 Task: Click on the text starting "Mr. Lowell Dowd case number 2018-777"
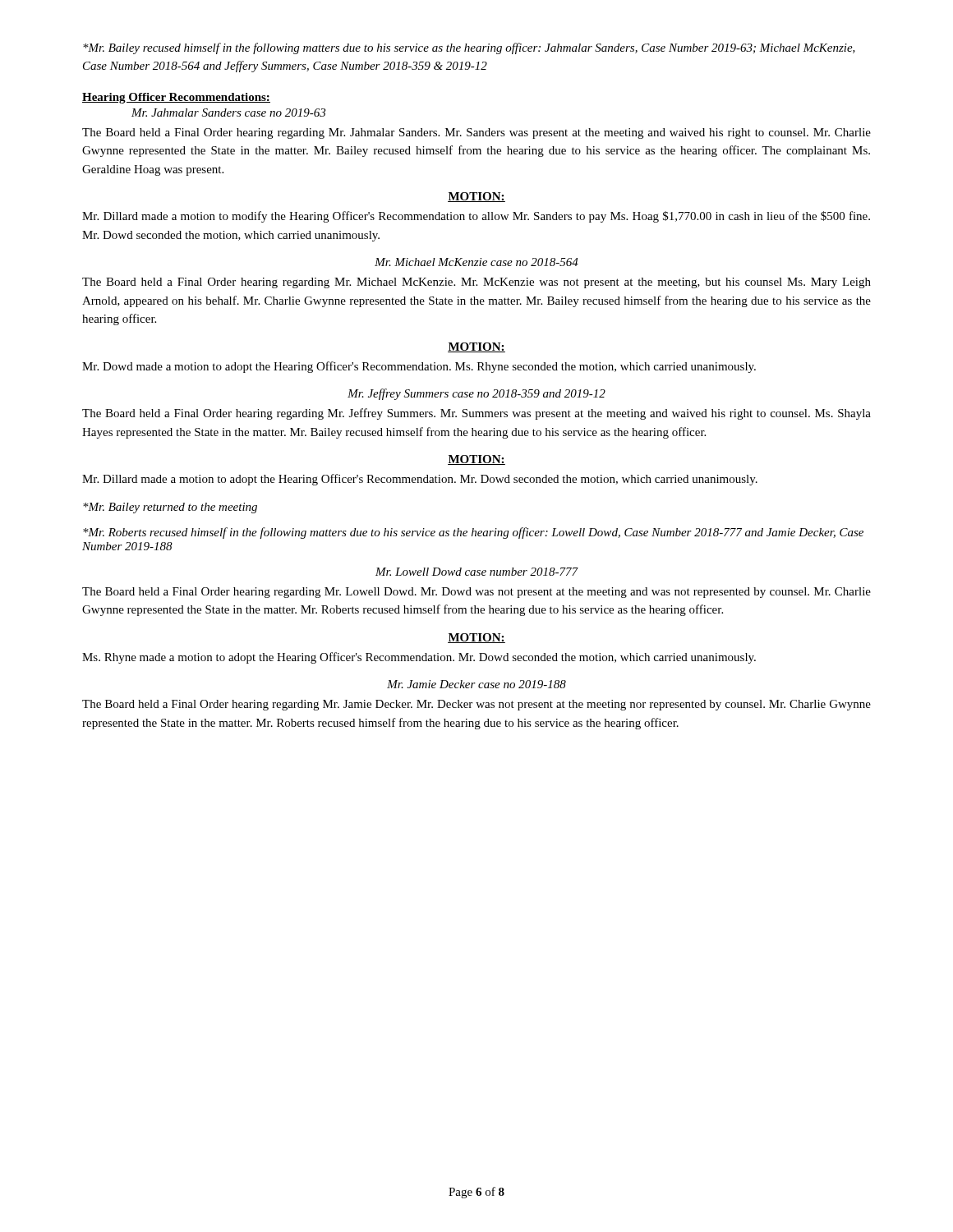click(476, 571)
